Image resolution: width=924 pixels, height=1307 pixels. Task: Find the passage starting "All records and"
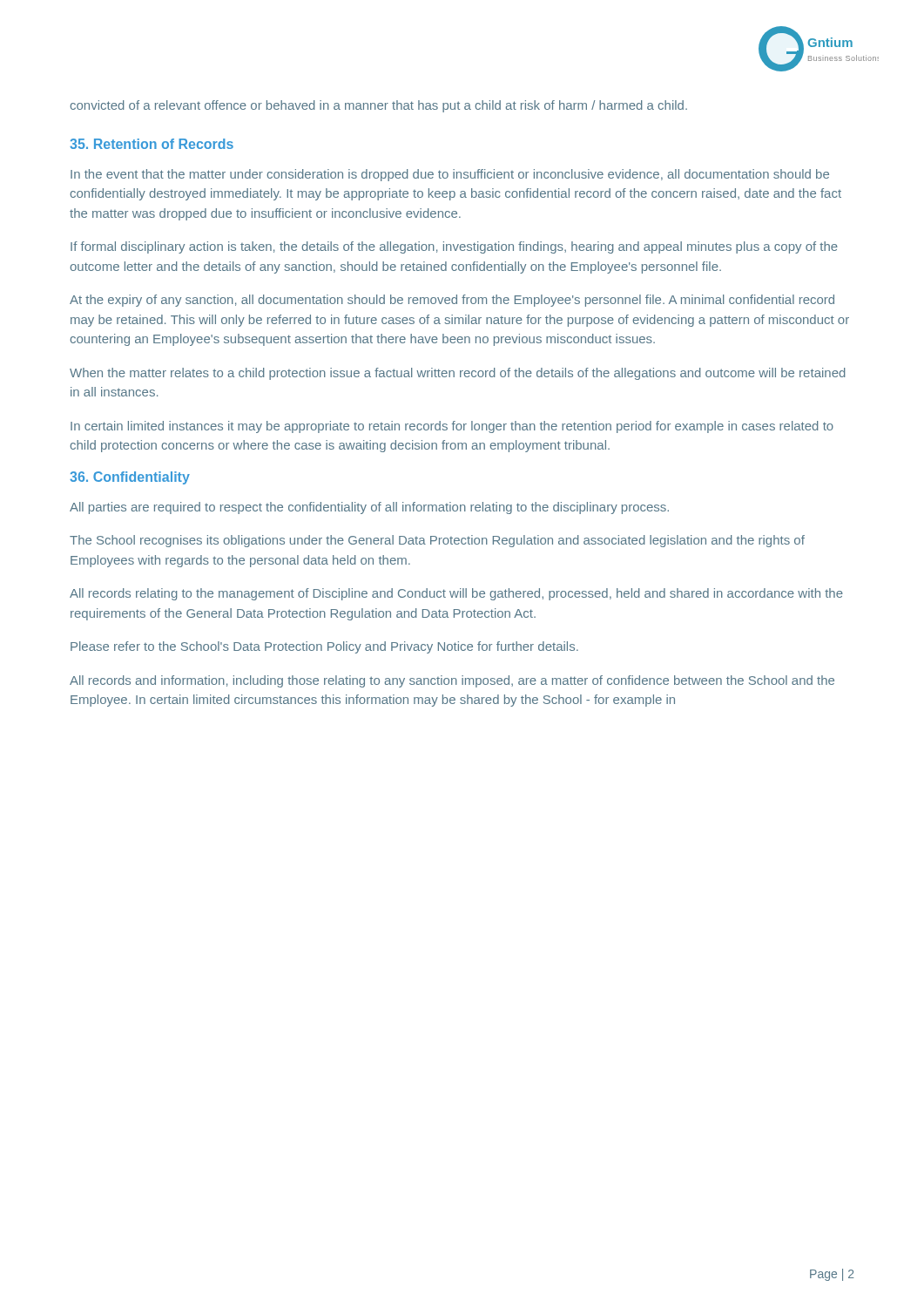(452, 689)
